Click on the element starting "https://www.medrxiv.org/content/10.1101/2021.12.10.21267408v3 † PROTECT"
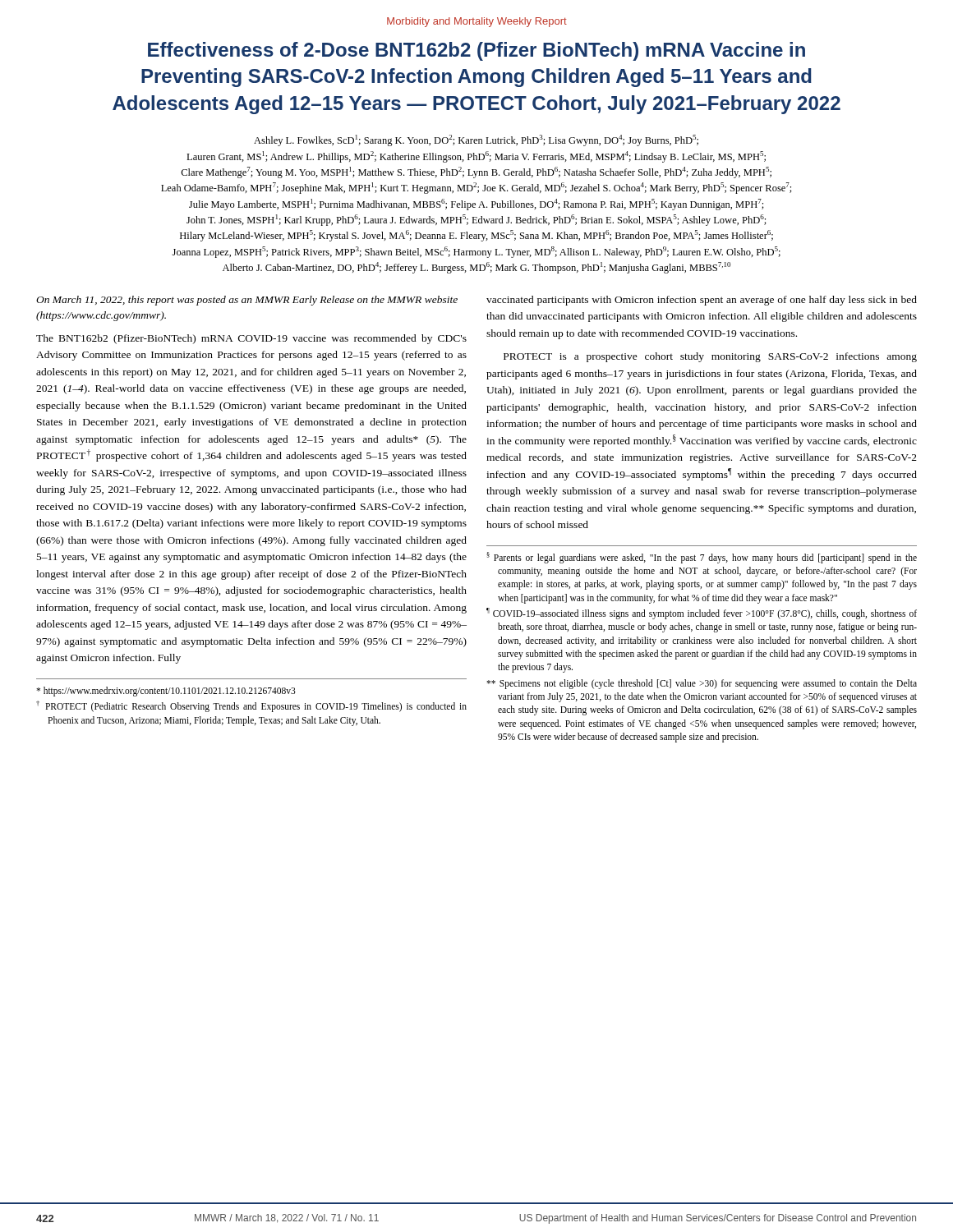Image resolution: width=953 pixels, height=1232 pixels. click(251, 706)
